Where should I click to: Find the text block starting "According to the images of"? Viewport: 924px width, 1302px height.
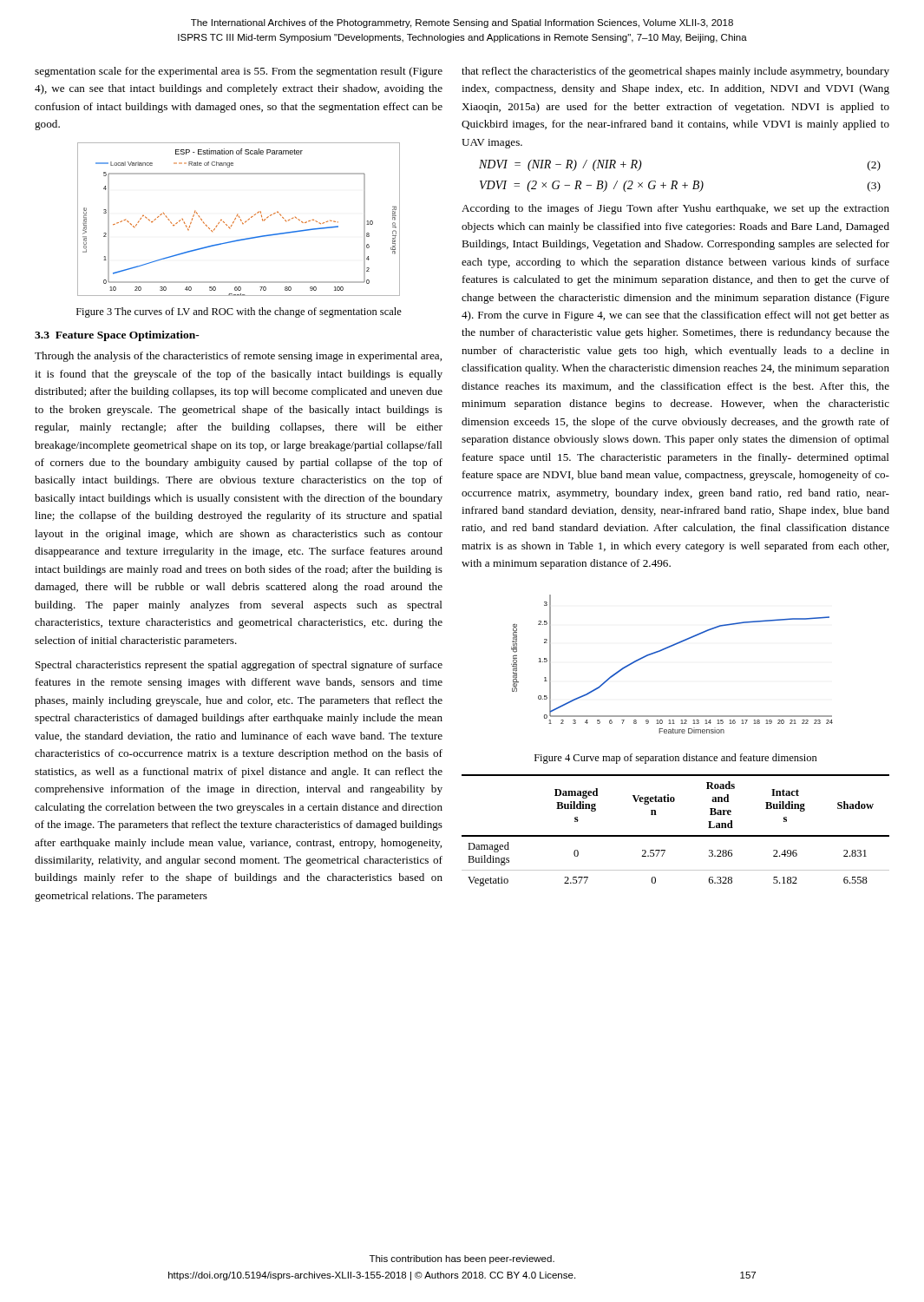675,386
